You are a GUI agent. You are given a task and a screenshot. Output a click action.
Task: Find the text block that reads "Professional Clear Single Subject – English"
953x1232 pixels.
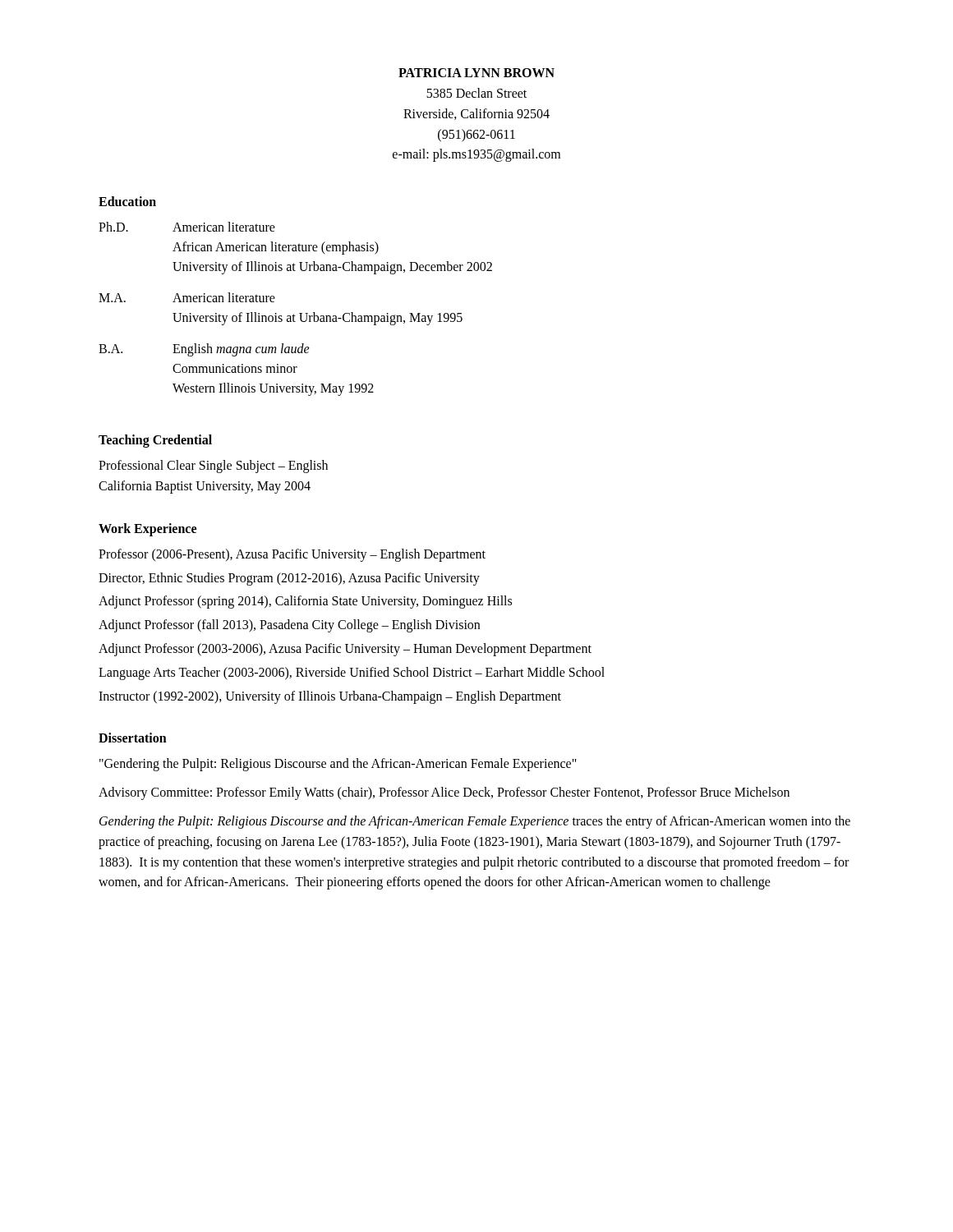pos(213,476)
